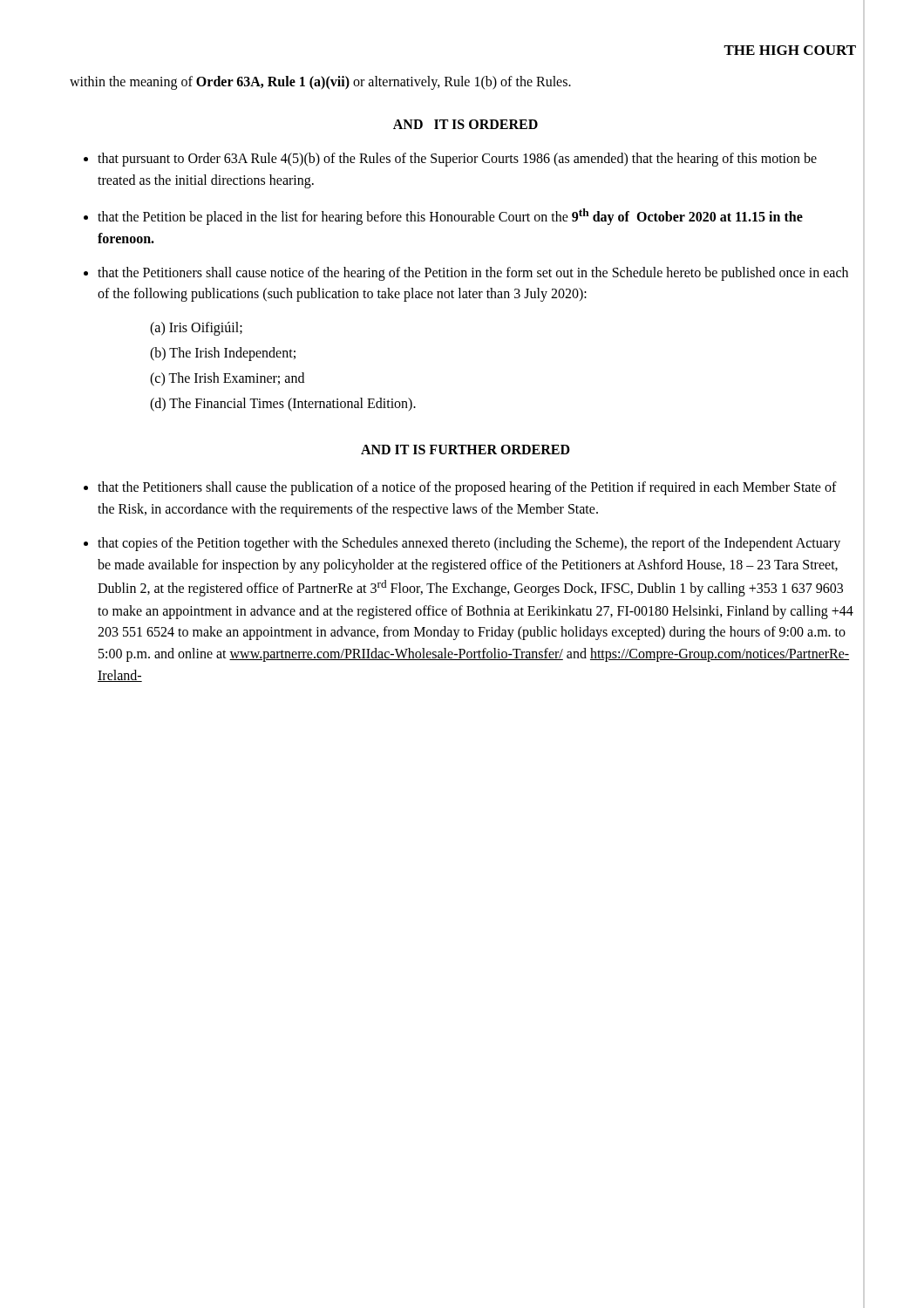
Task: Find the list item that says "(a) Iris Oifigiúil;"
Action: click(196, 328)
